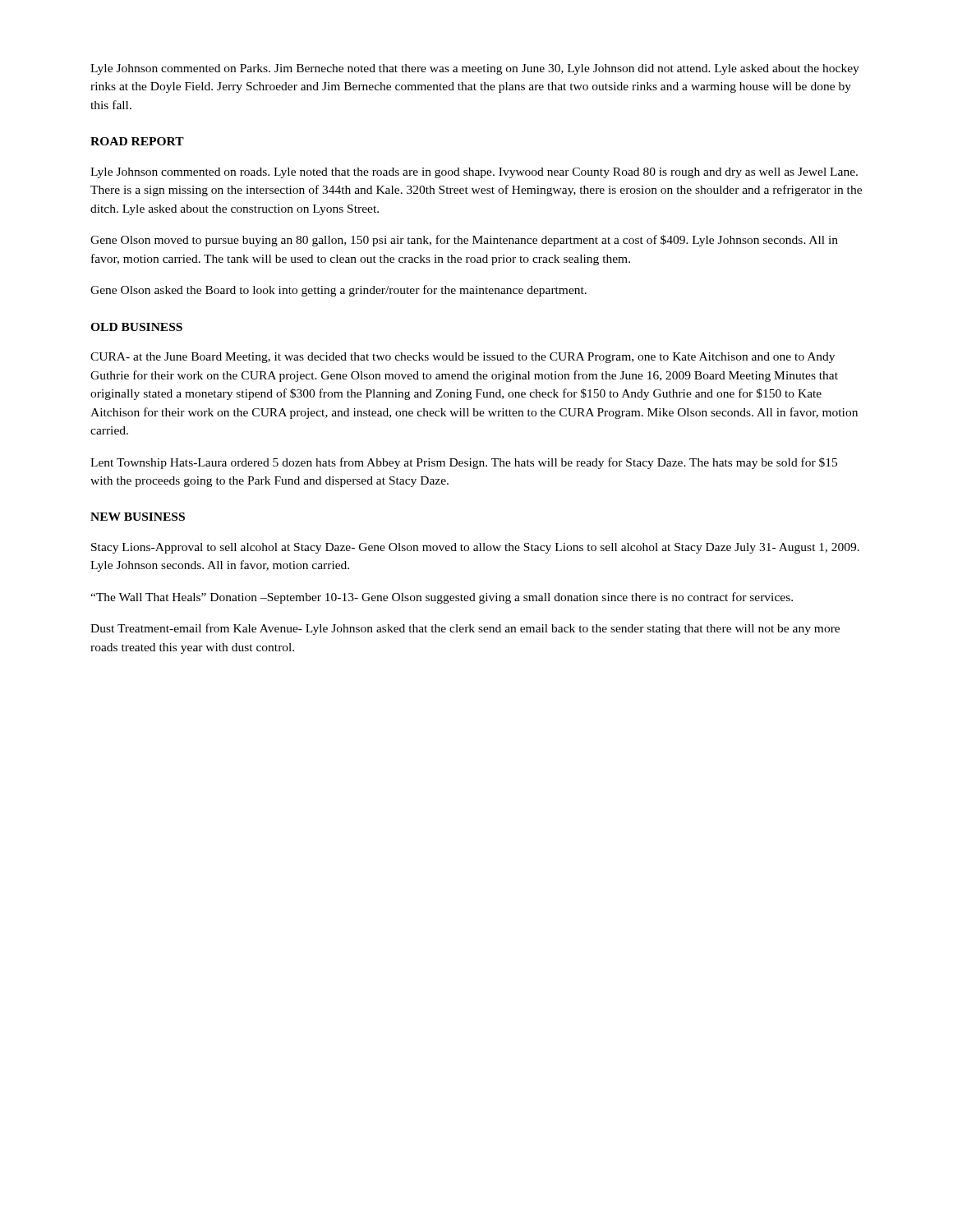Navigate to the passage starting "Dust Treatment-email from Kale Avenue- Lyle Johnson"

point(476,638)
